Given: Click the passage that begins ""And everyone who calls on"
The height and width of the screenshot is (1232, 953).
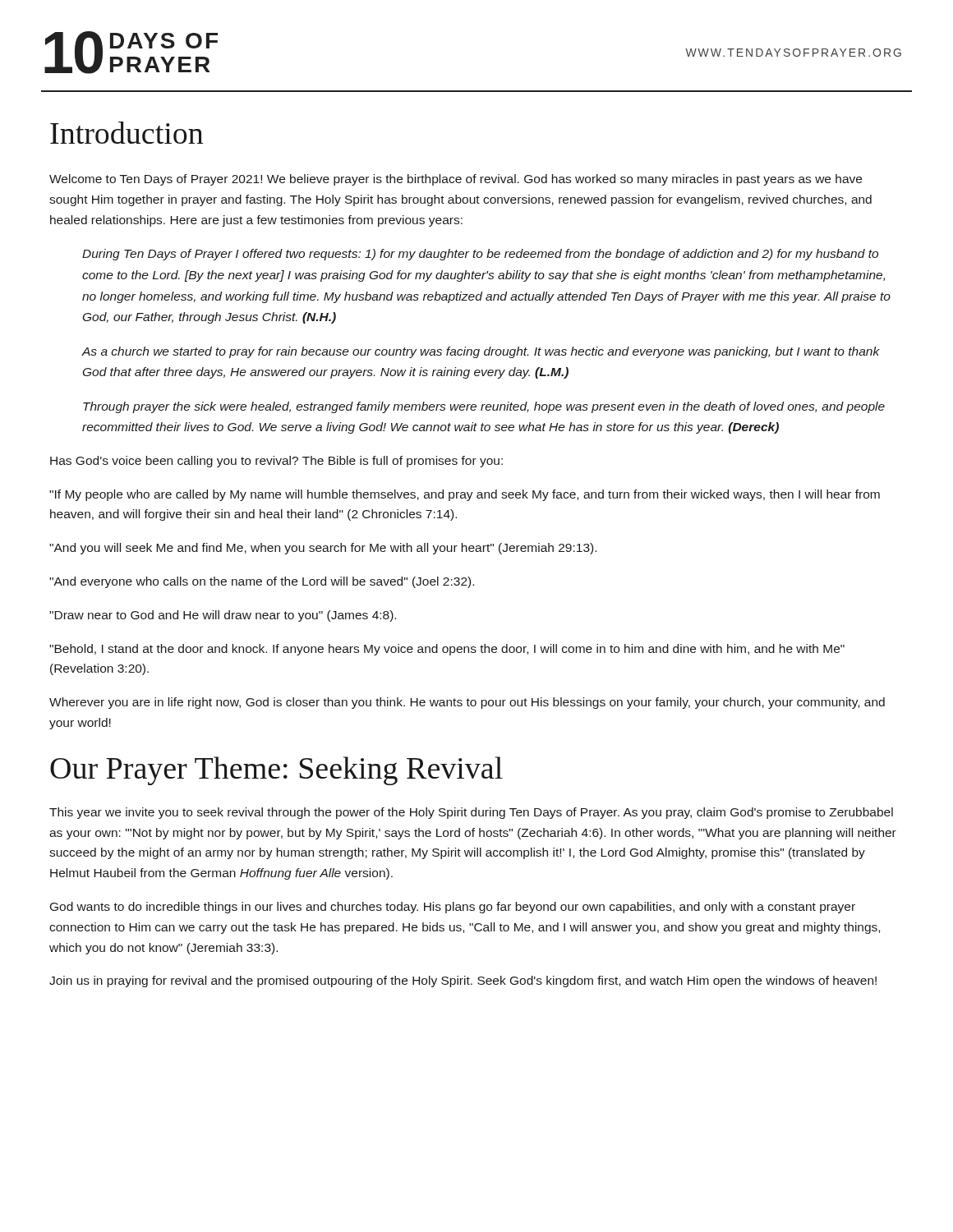Looking at the screenshot, I should click(x=476, y=582).
